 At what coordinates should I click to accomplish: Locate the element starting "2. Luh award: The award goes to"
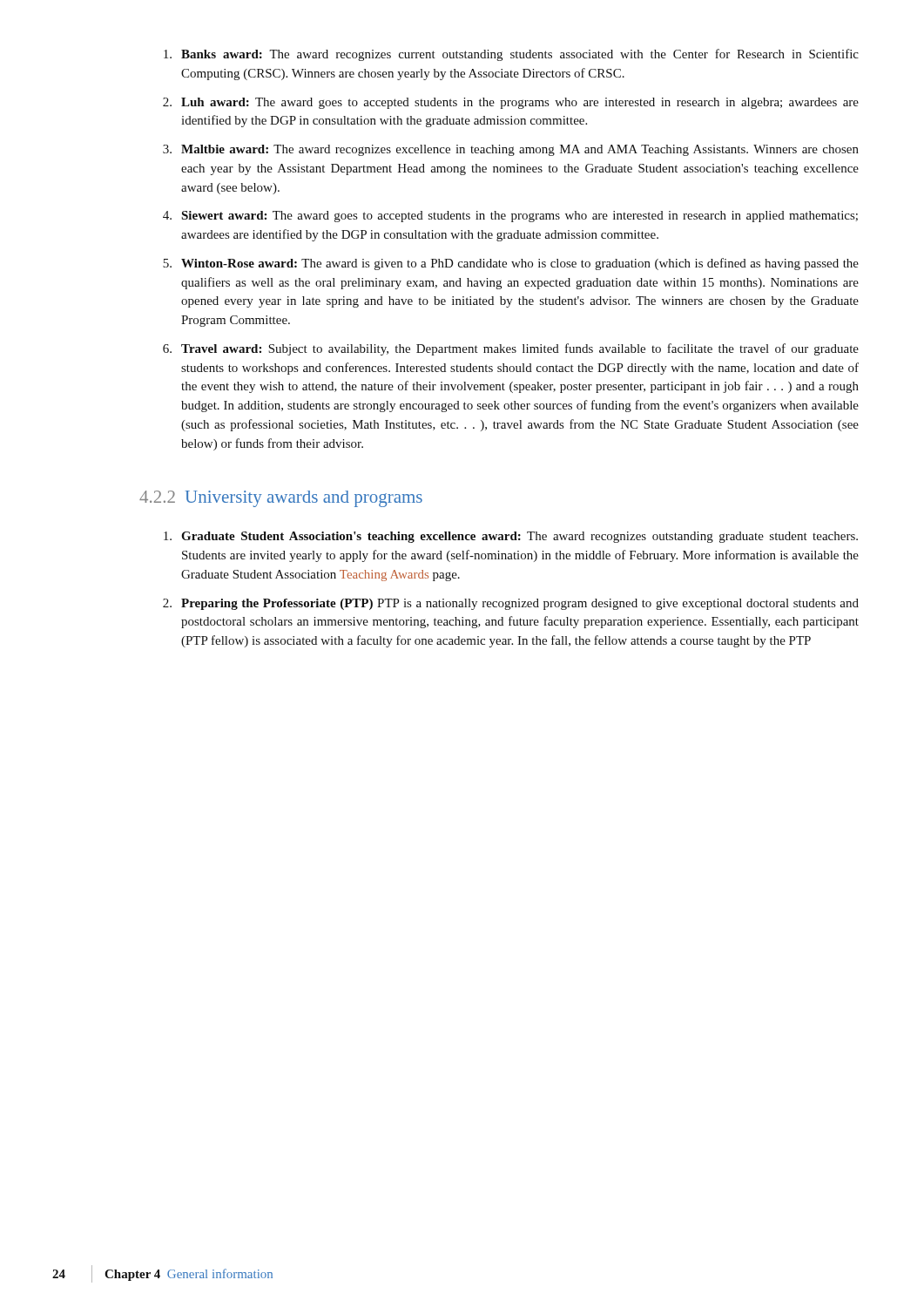499,112
